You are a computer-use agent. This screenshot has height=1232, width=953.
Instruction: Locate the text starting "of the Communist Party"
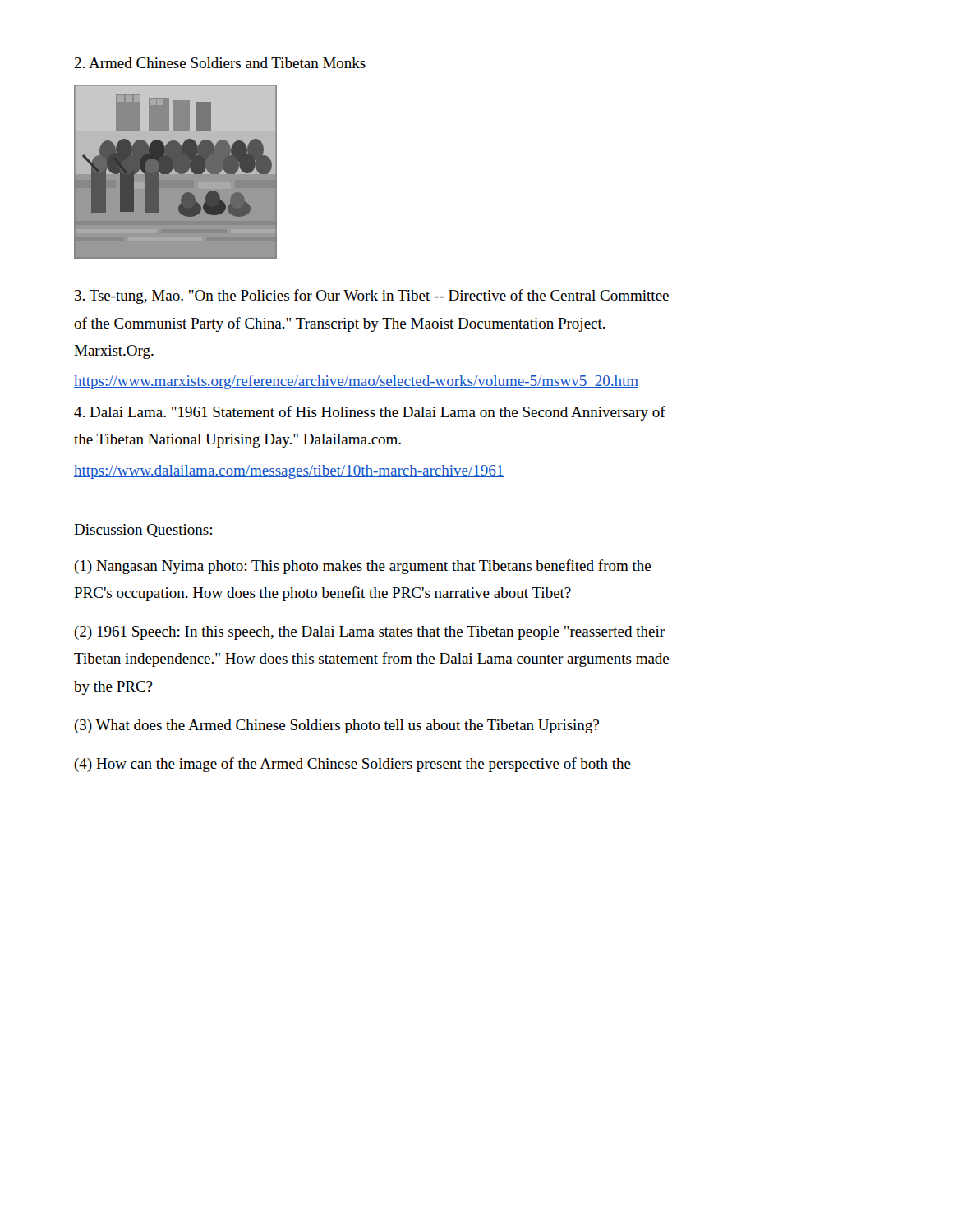tap(340, 323)
